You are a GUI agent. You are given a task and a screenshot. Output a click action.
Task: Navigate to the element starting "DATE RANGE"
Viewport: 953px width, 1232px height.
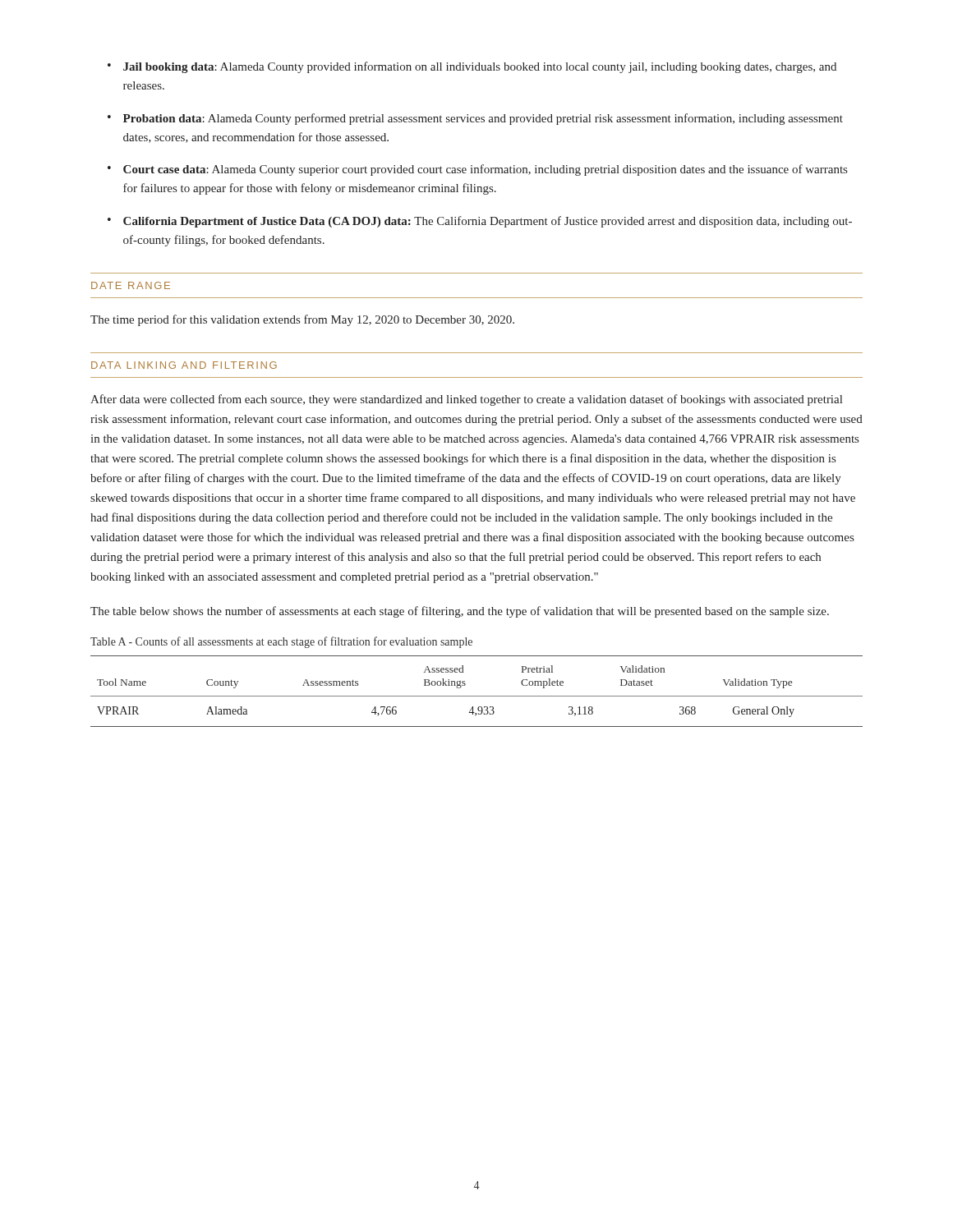point(131,285)
